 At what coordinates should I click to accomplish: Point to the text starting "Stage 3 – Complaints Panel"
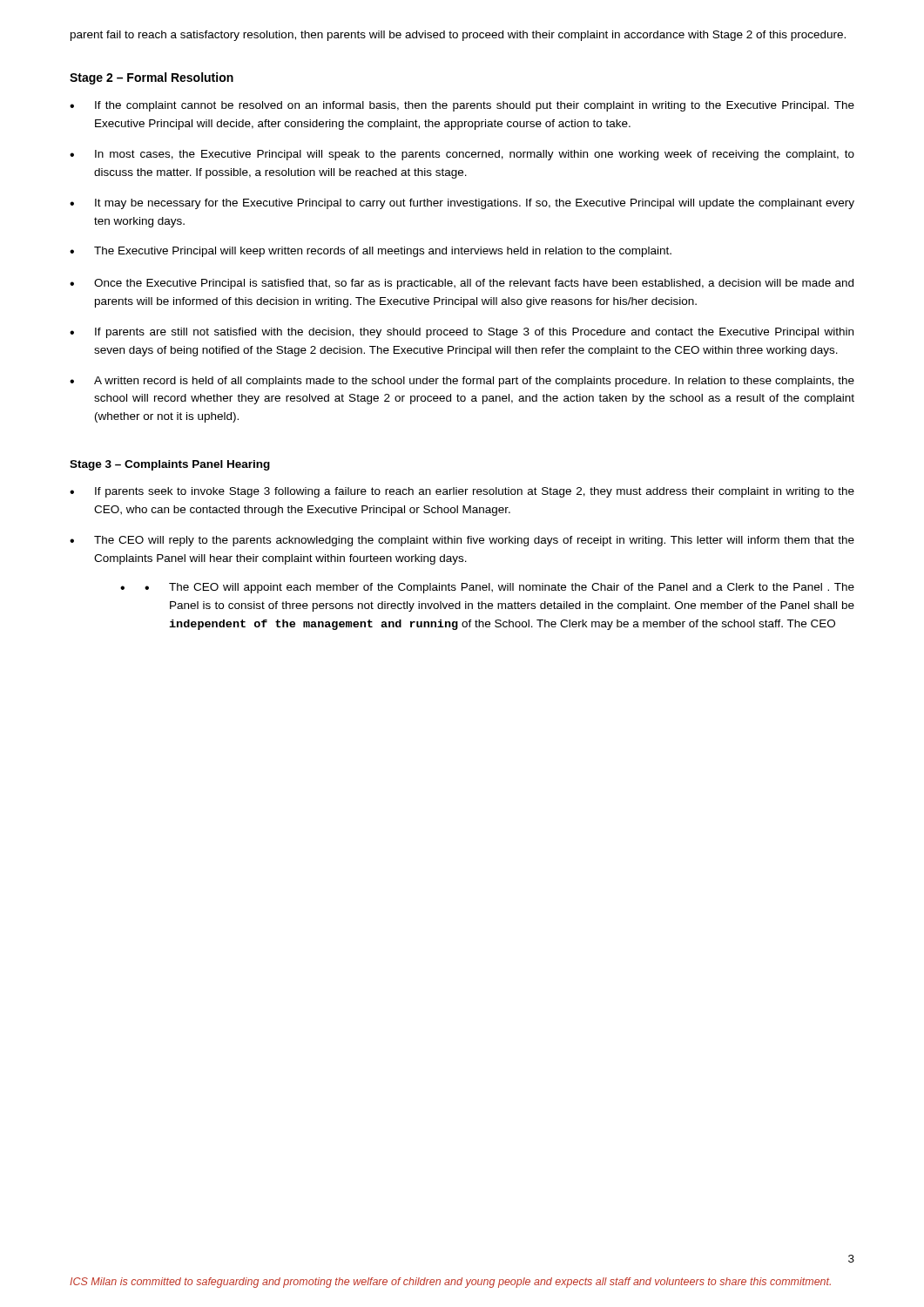pos(170,464)
